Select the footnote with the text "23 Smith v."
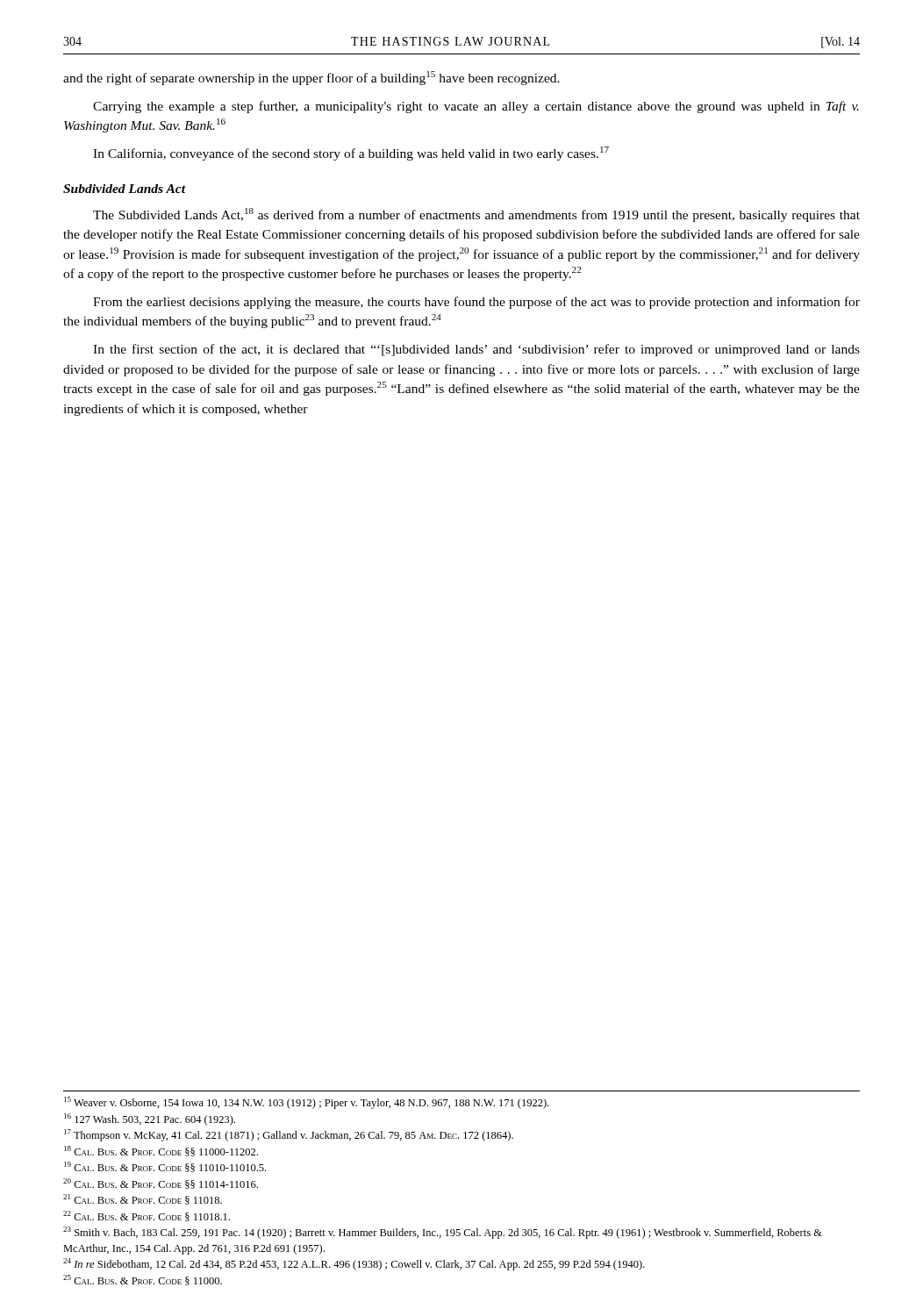The width and height of the screenshot is (923, 1316). point(443,1240)
